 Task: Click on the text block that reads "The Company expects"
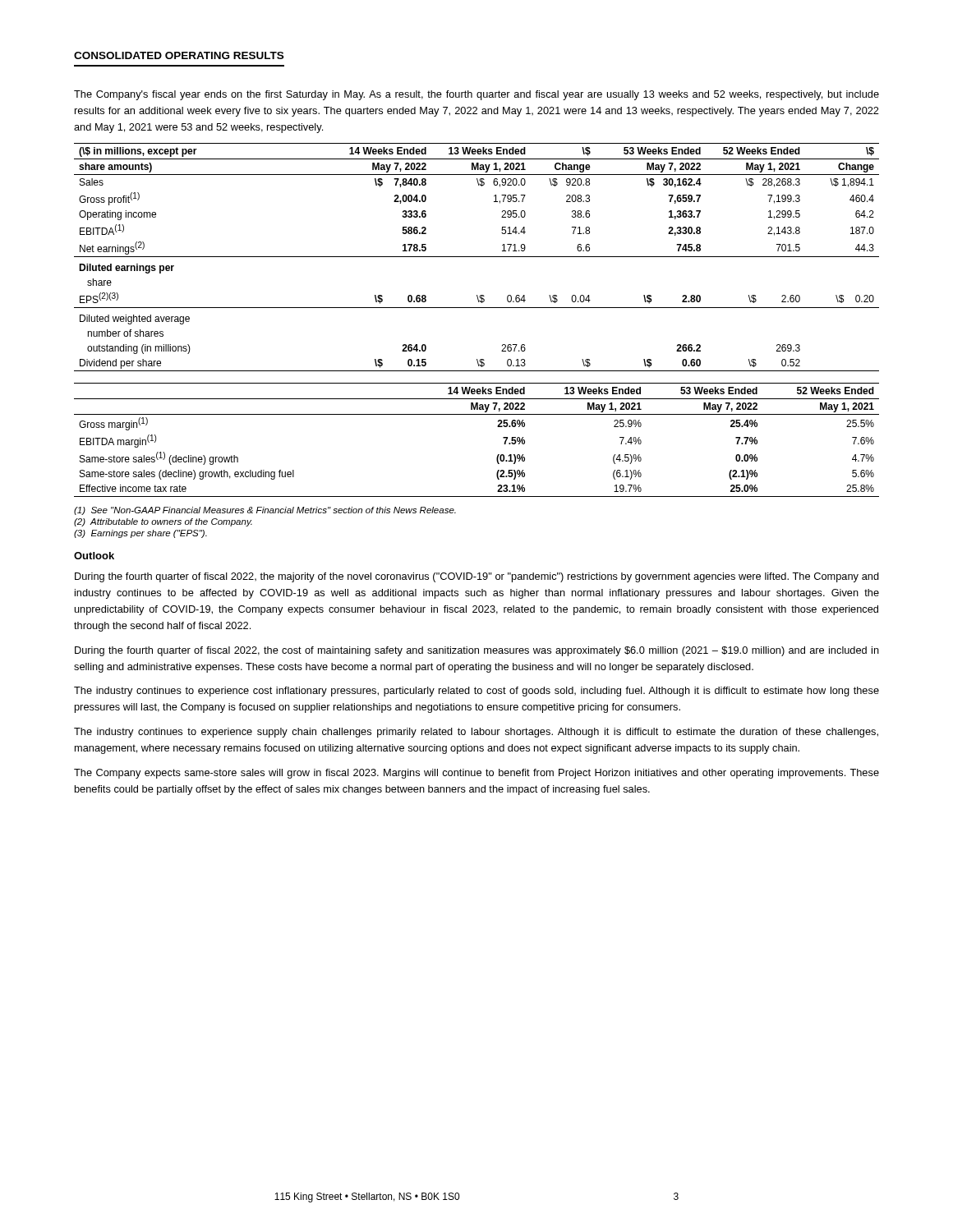tap(476, 780)
